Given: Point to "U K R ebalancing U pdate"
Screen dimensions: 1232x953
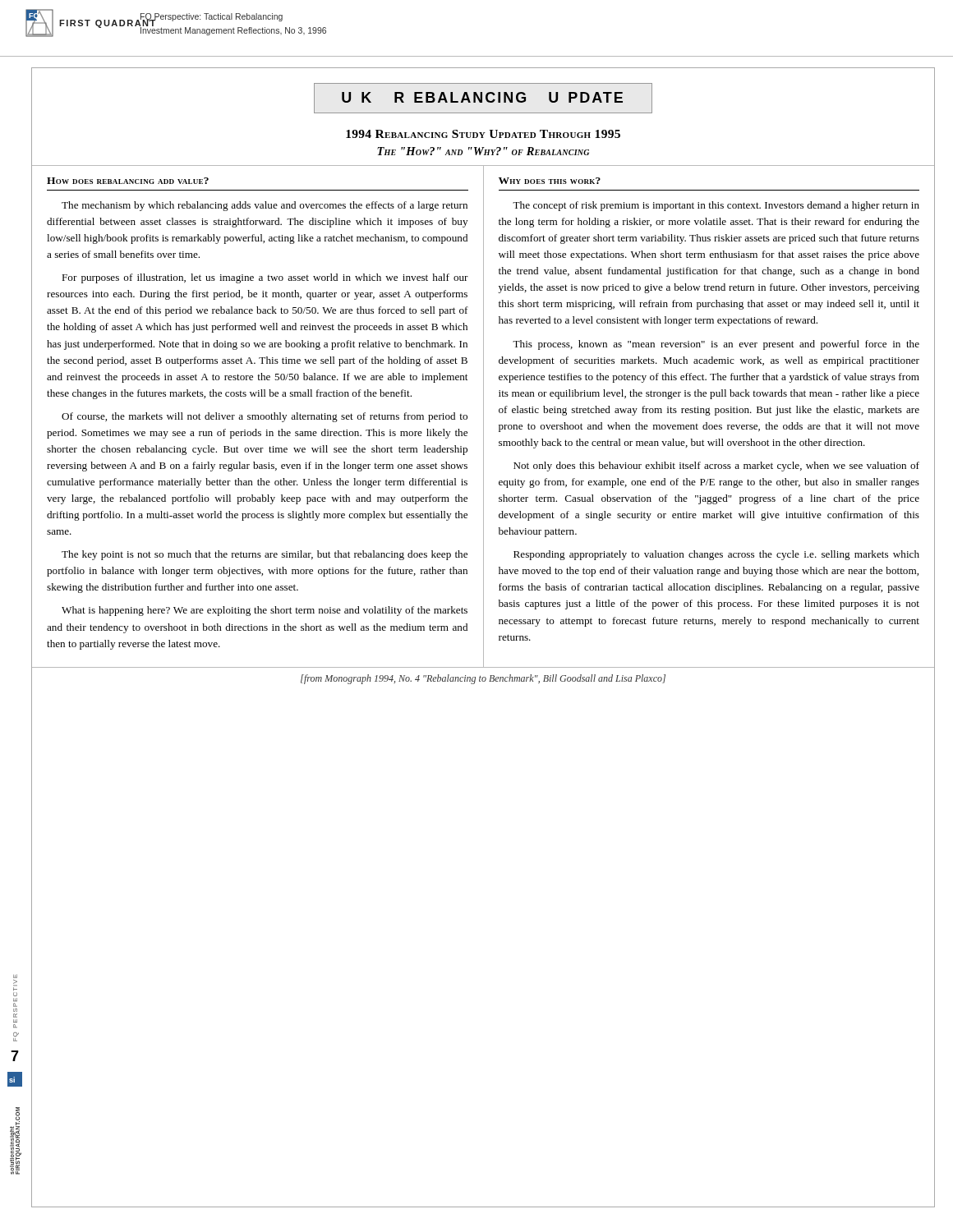Looking at the screenshot, I should [x=483, y=98].
